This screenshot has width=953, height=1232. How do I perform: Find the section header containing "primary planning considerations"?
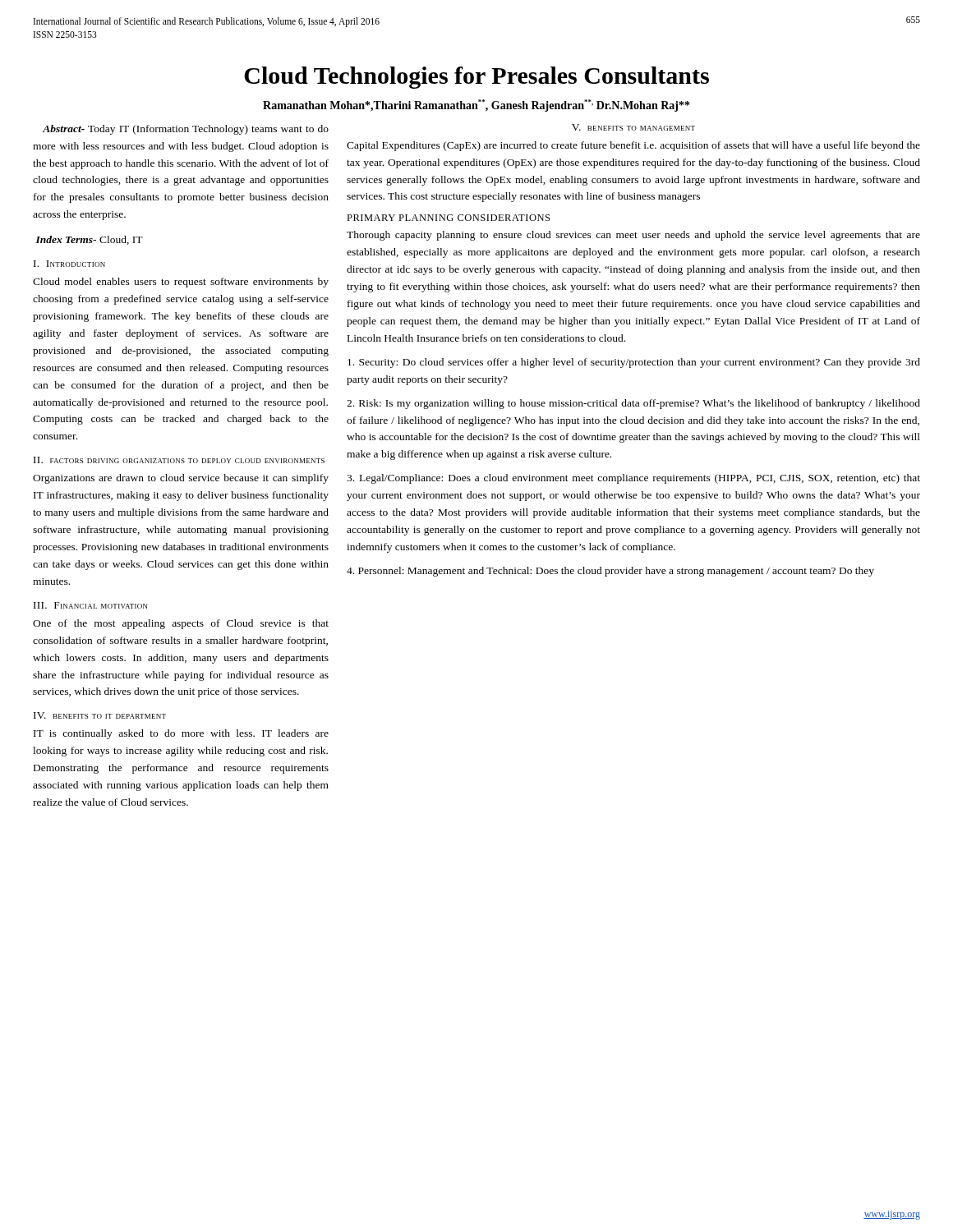click(449, 218)
